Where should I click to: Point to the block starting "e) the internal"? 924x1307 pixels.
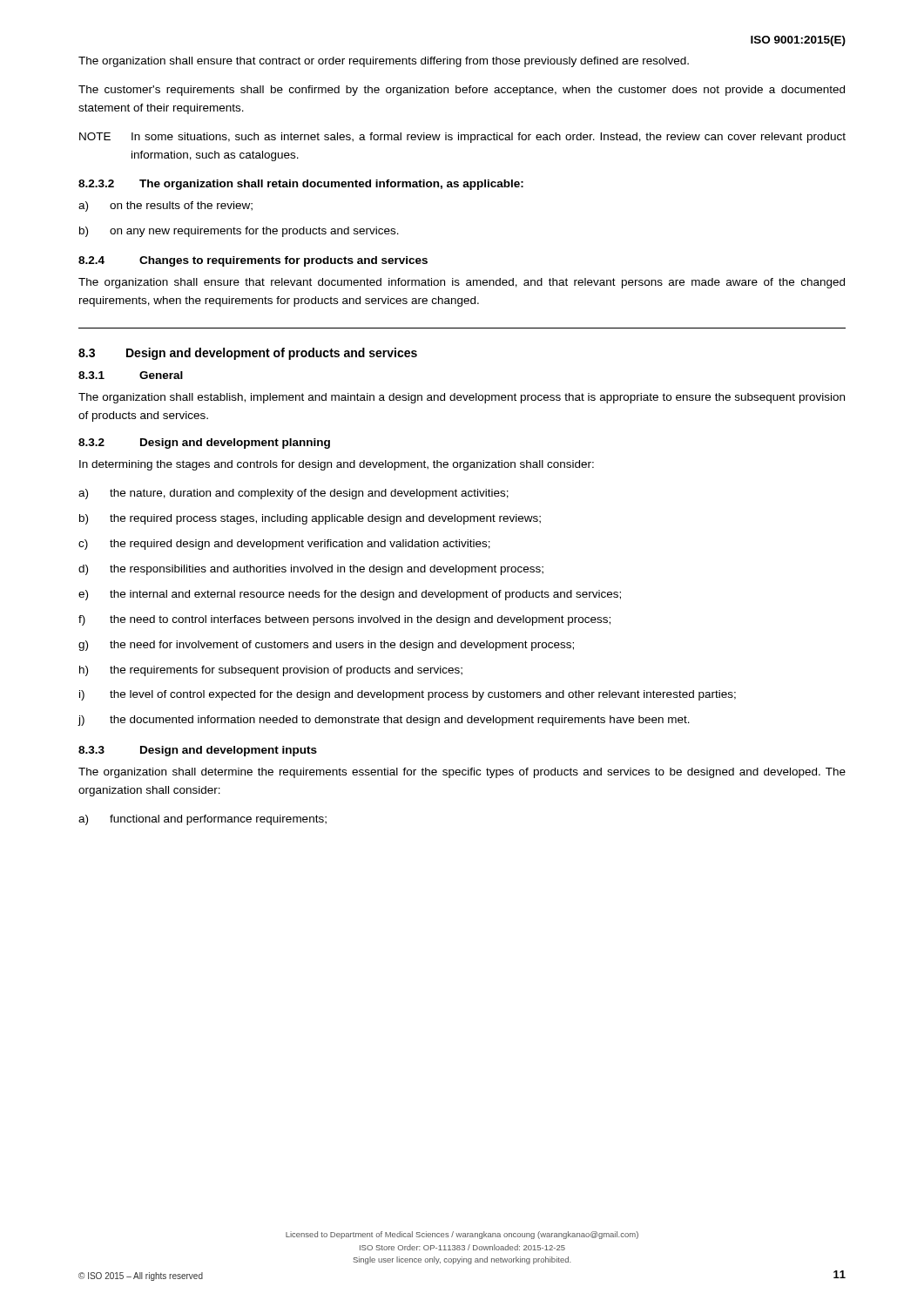point(462,594)
